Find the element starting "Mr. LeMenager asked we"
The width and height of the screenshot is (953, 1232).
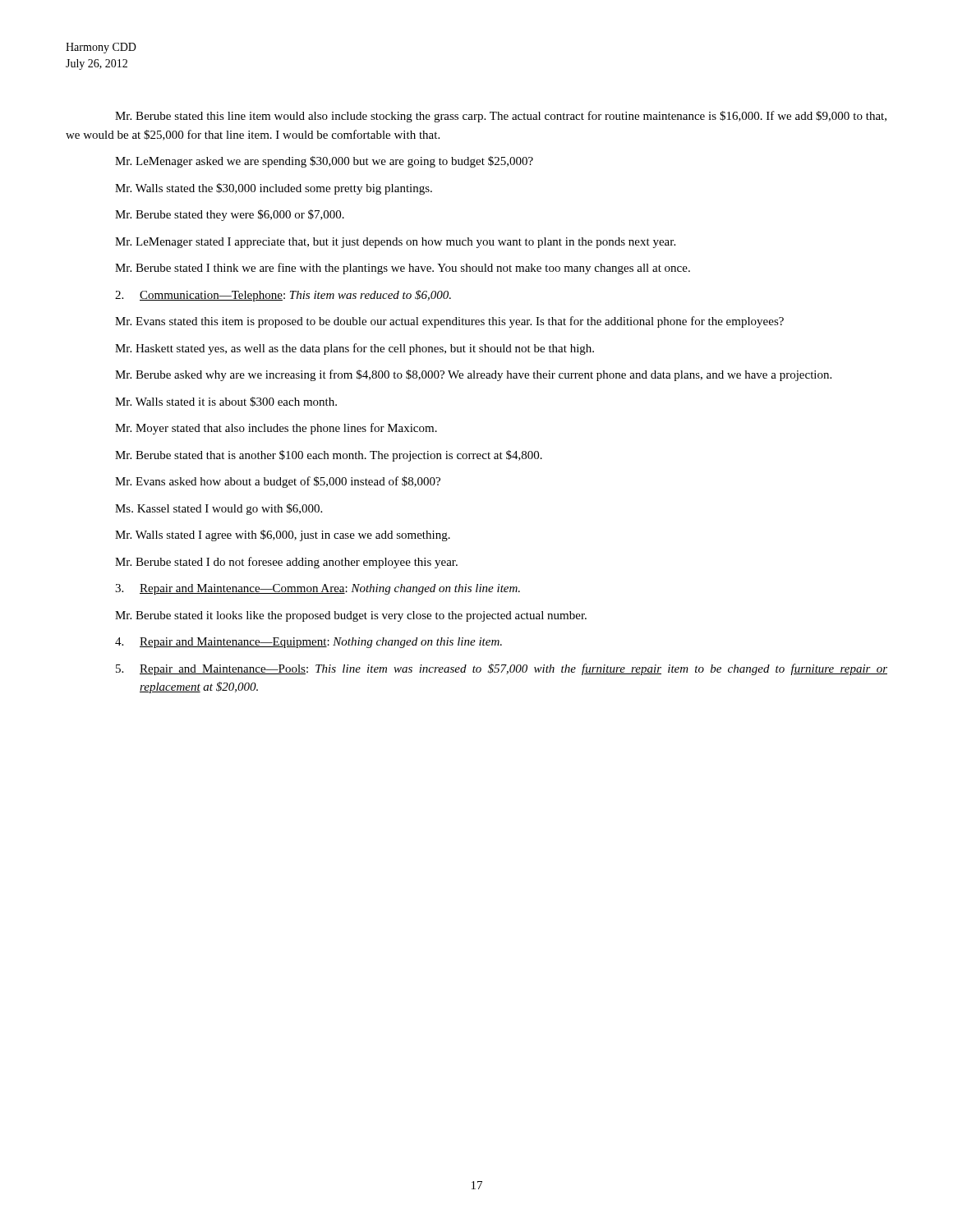pyautogui.click(x=324, y=161)
